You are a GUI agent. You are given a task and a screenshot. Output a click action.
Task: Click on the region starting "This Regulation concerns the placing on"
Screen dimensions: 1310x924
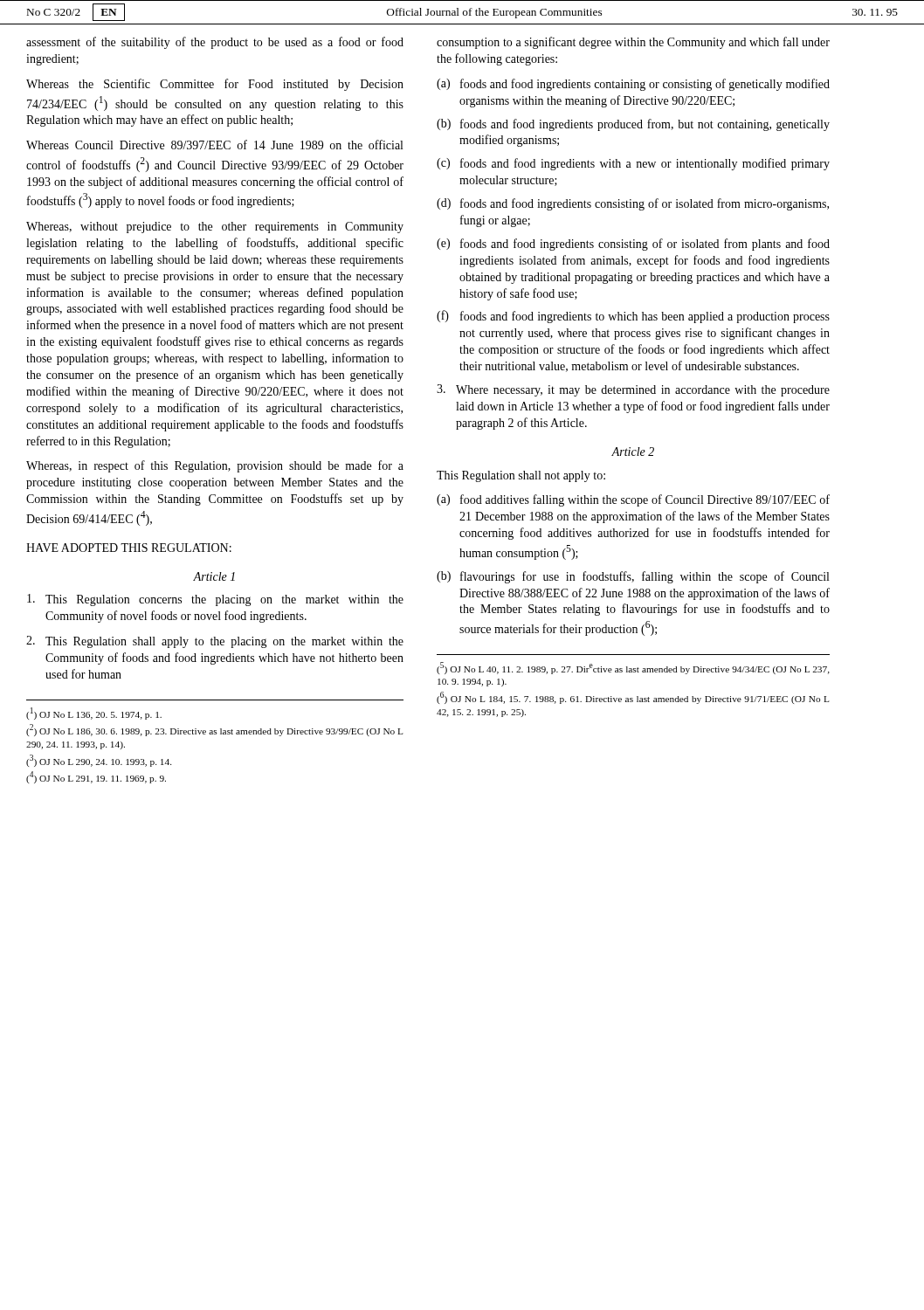[215, 609]
